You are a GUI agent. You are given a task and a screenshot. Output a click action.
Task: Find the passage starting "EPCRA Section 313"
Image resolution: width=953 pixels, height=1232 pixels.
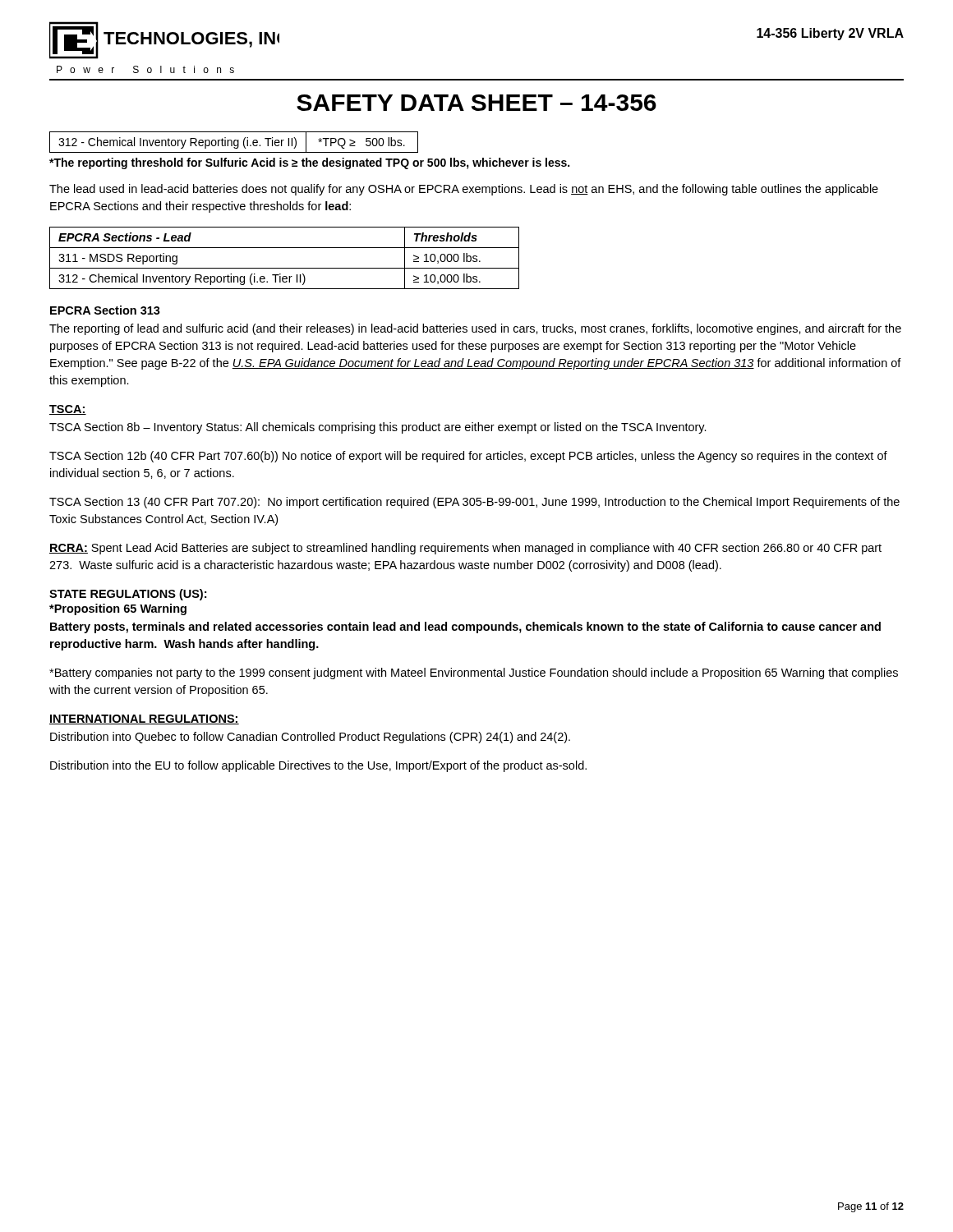coord(105,311)
